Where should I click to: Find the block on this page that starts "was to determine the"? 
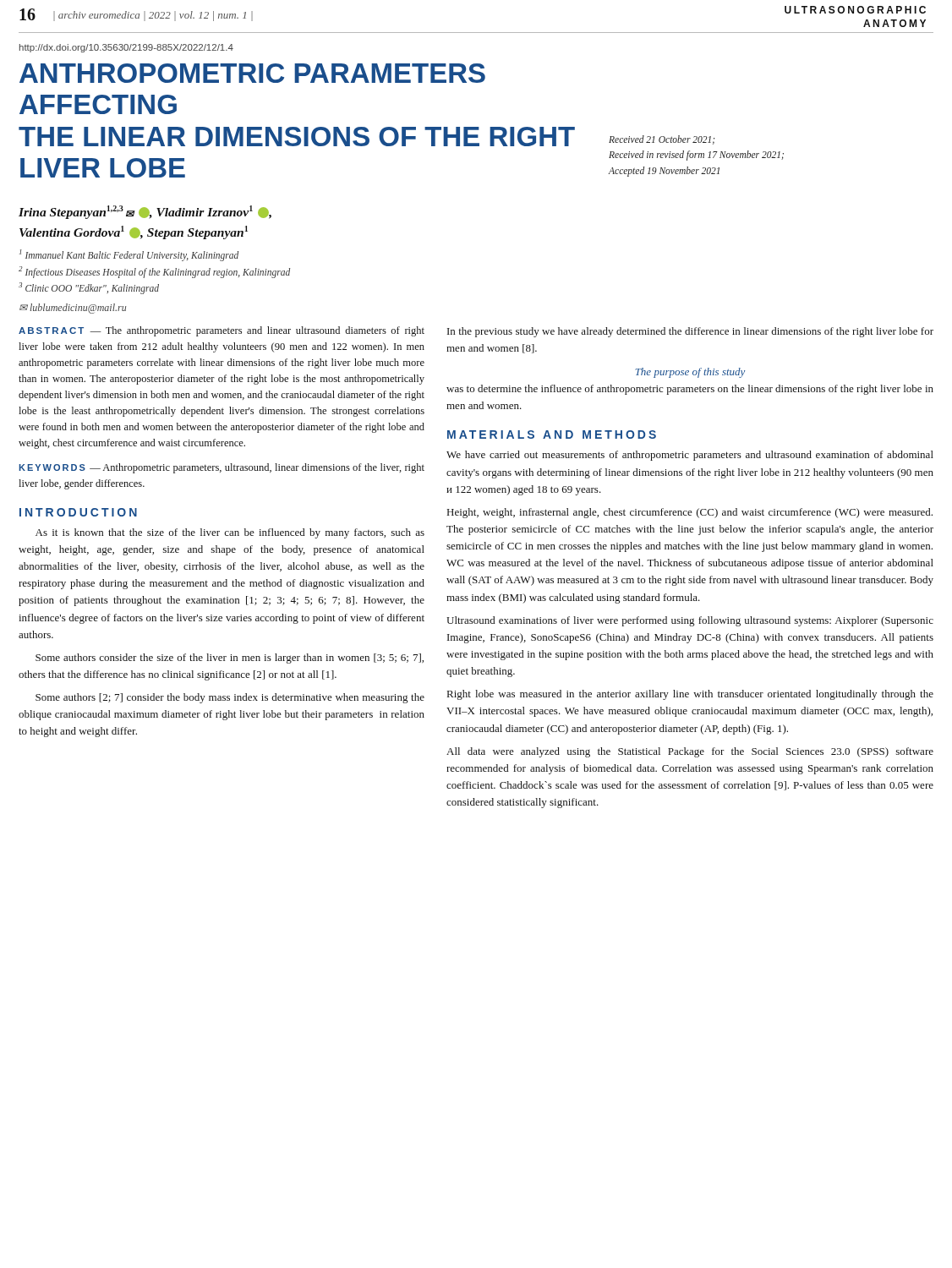pyautogui.click(x=690, y=398)
